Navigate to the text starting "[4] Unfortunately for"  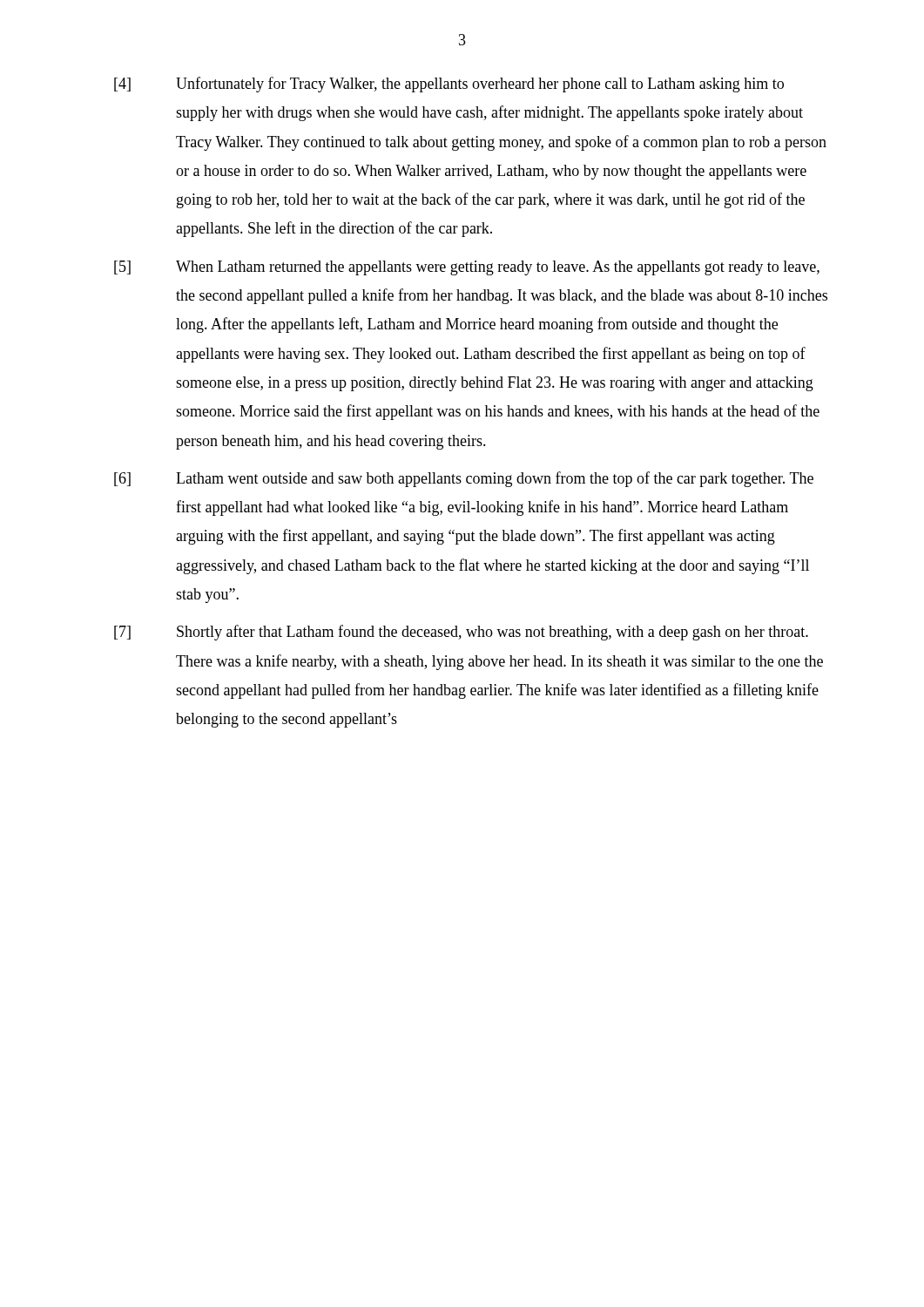[471, 157]
